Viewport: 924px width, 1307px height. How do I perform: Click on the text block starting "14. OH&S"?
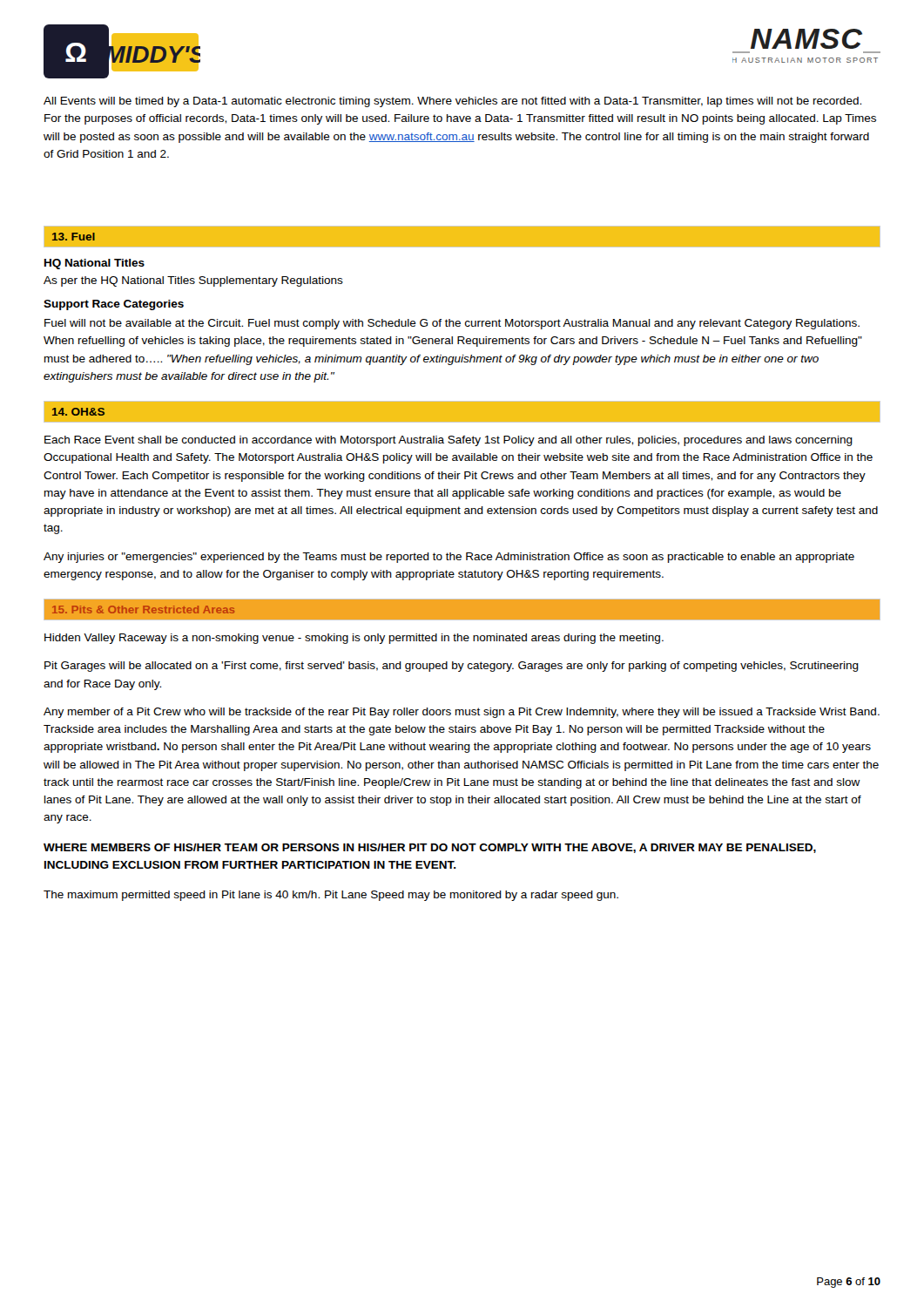pyautogui.click(x=462, y=412)
